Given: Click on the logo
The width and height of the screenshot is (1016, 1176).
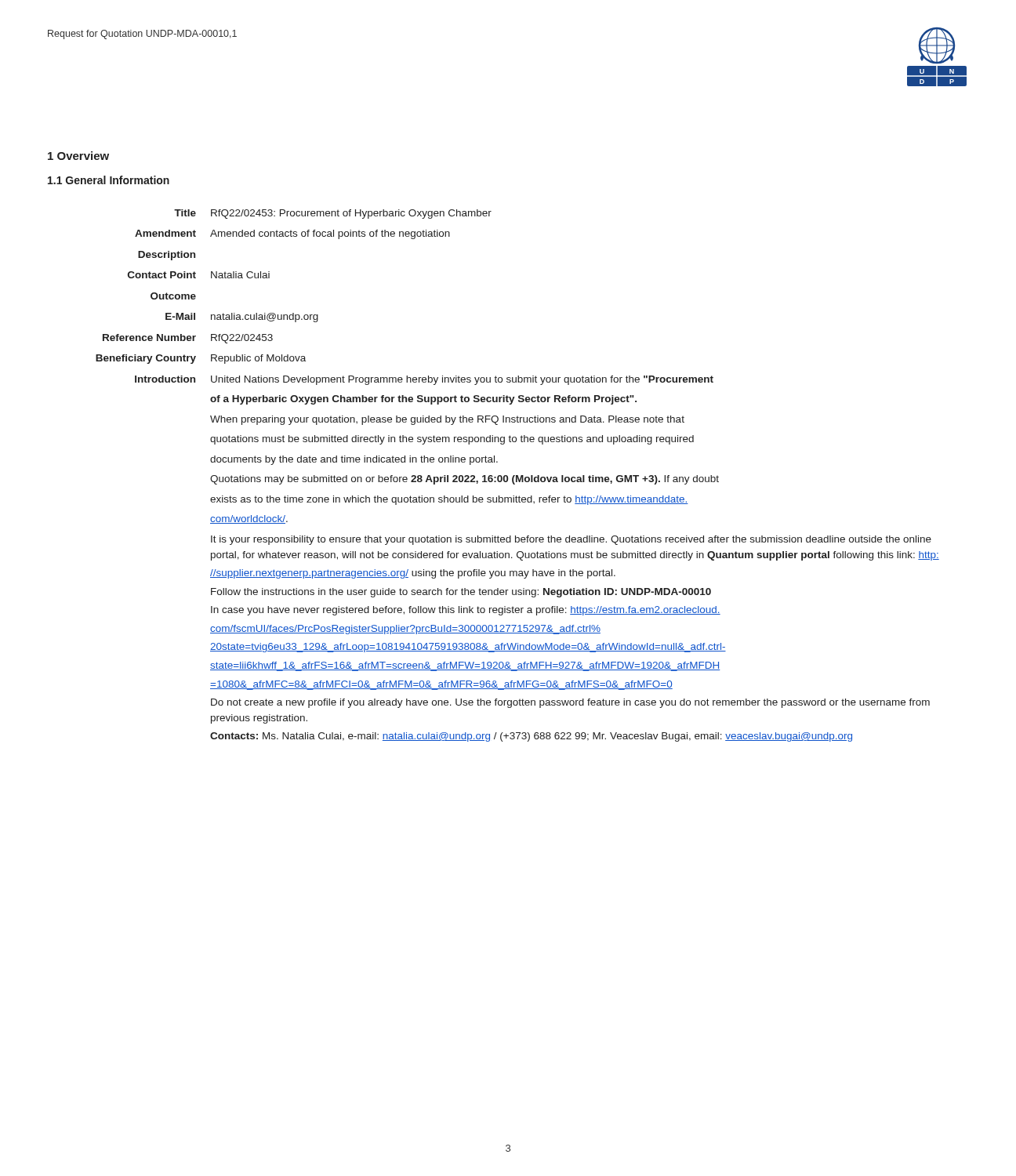Looking at the screenshot, I should pos(937,57).
